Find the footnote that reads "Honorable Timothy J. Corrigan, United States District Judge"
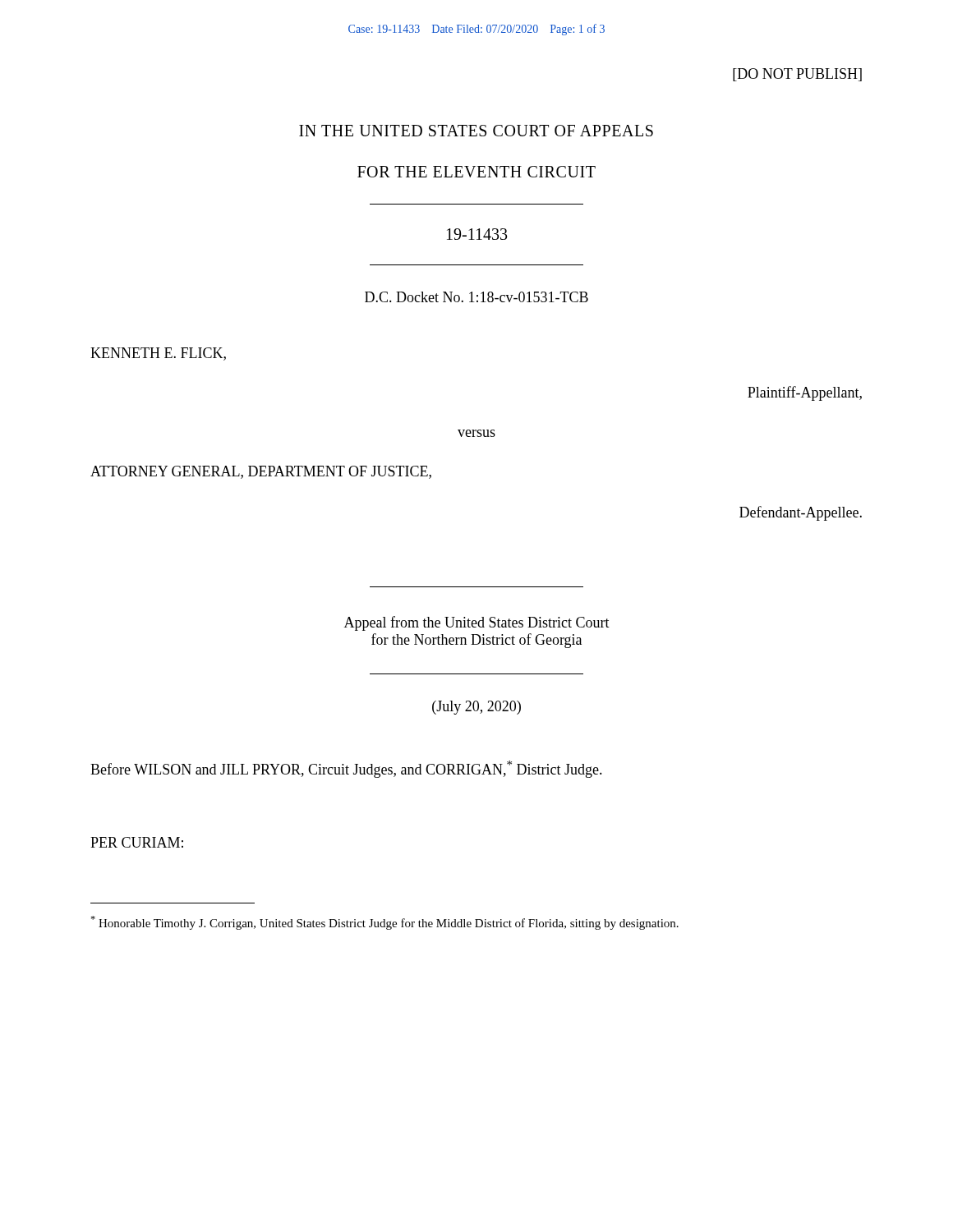The height and width of the screenshot is (1232, 953). click(385, 922)
